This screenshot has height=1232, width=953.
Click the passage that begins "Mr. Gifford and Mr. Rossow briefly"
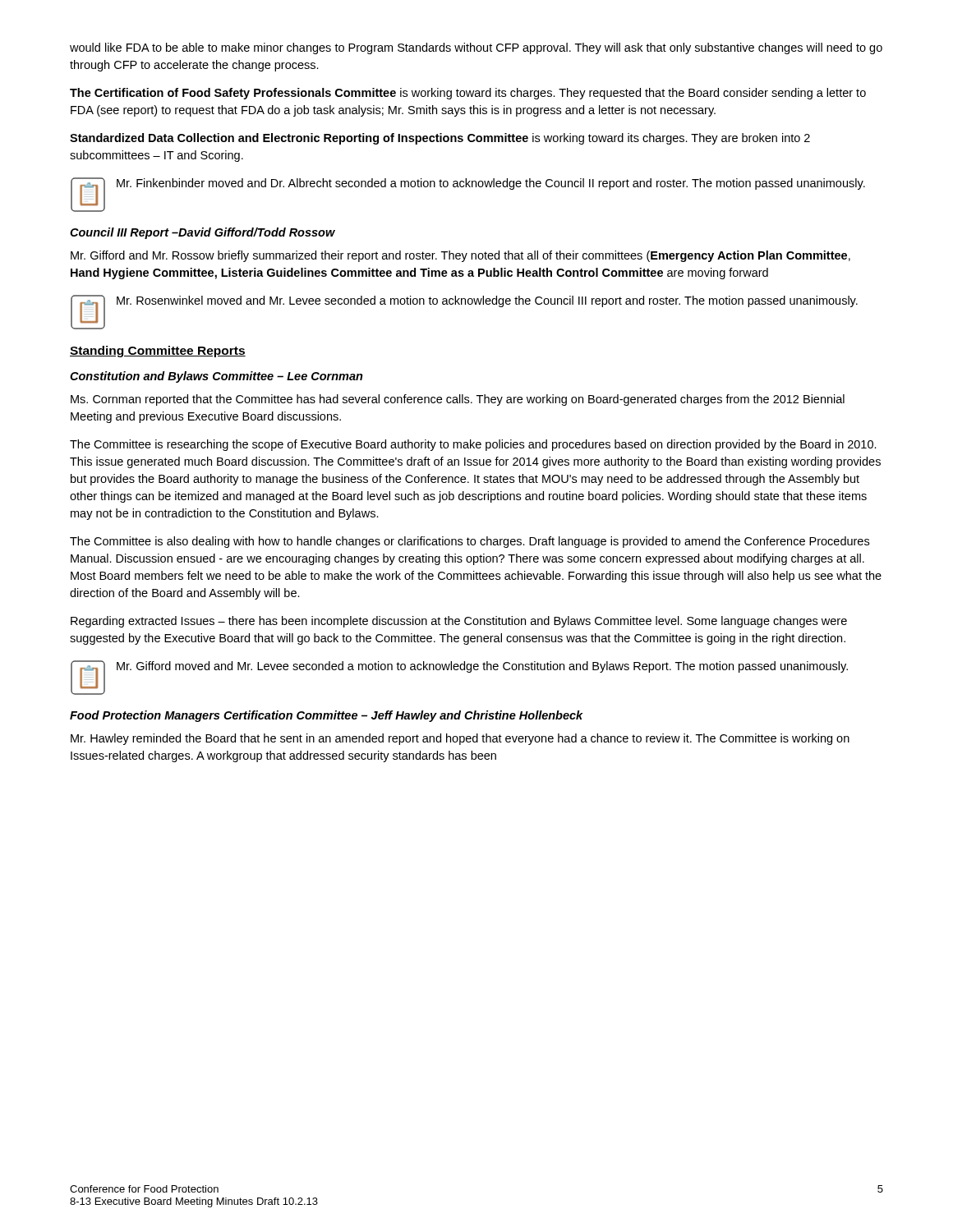pos(460,264)
